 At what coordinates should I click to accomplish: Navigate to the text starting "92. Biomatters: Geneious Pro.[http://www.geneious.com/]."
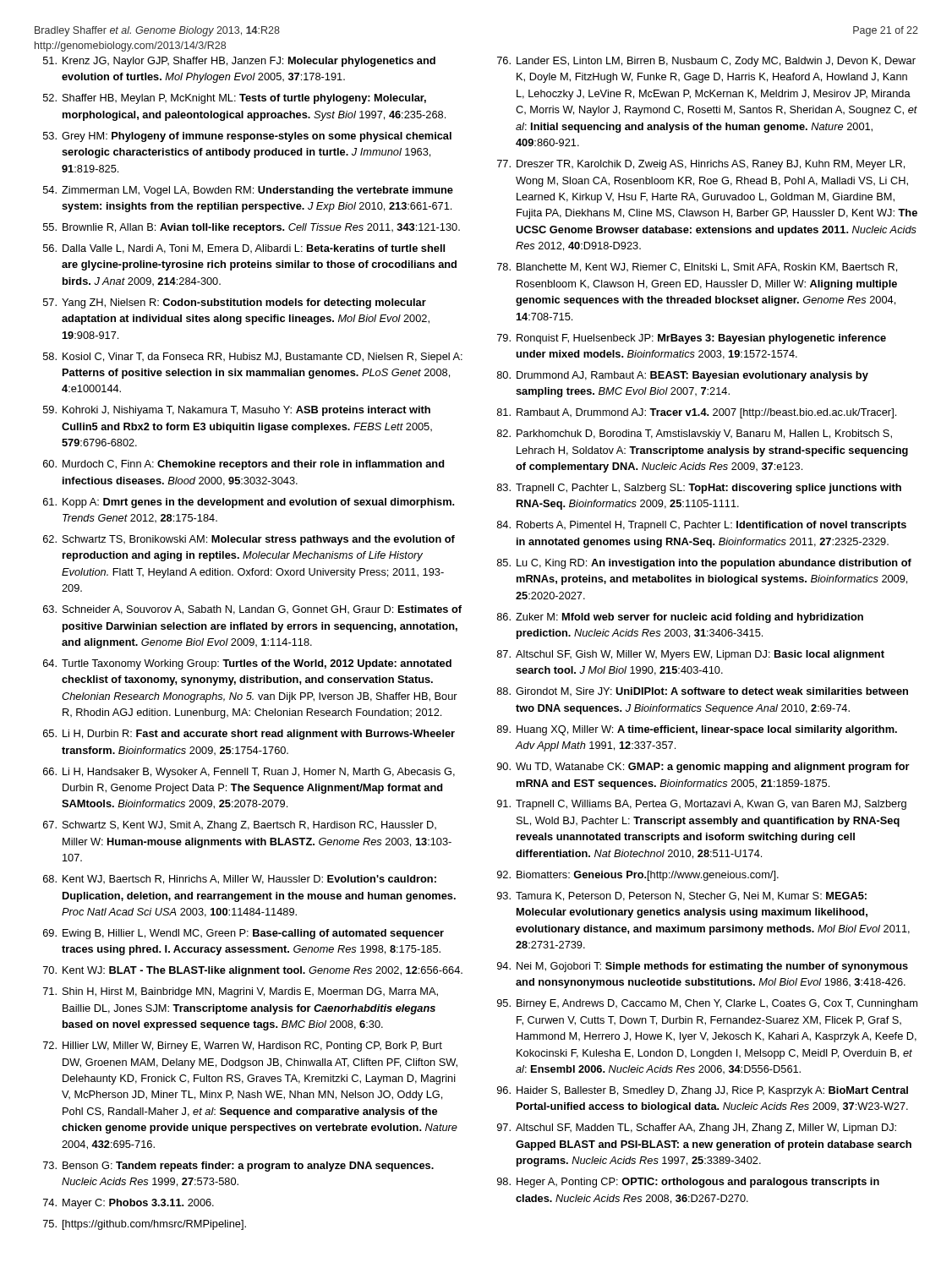click(x=703, y=874)
